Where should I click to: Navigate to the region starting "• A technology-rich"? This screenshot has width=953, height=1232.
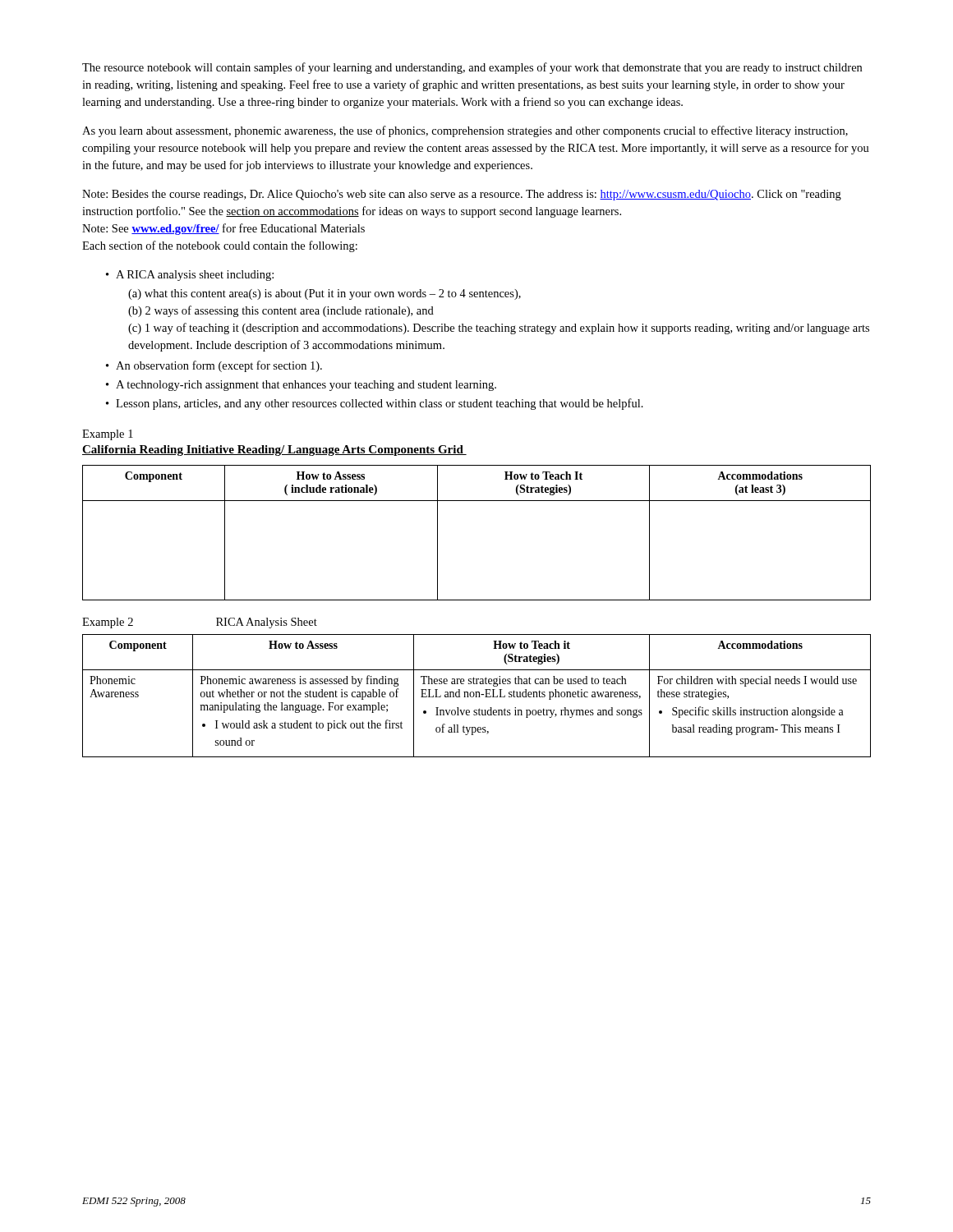(301, 385)
